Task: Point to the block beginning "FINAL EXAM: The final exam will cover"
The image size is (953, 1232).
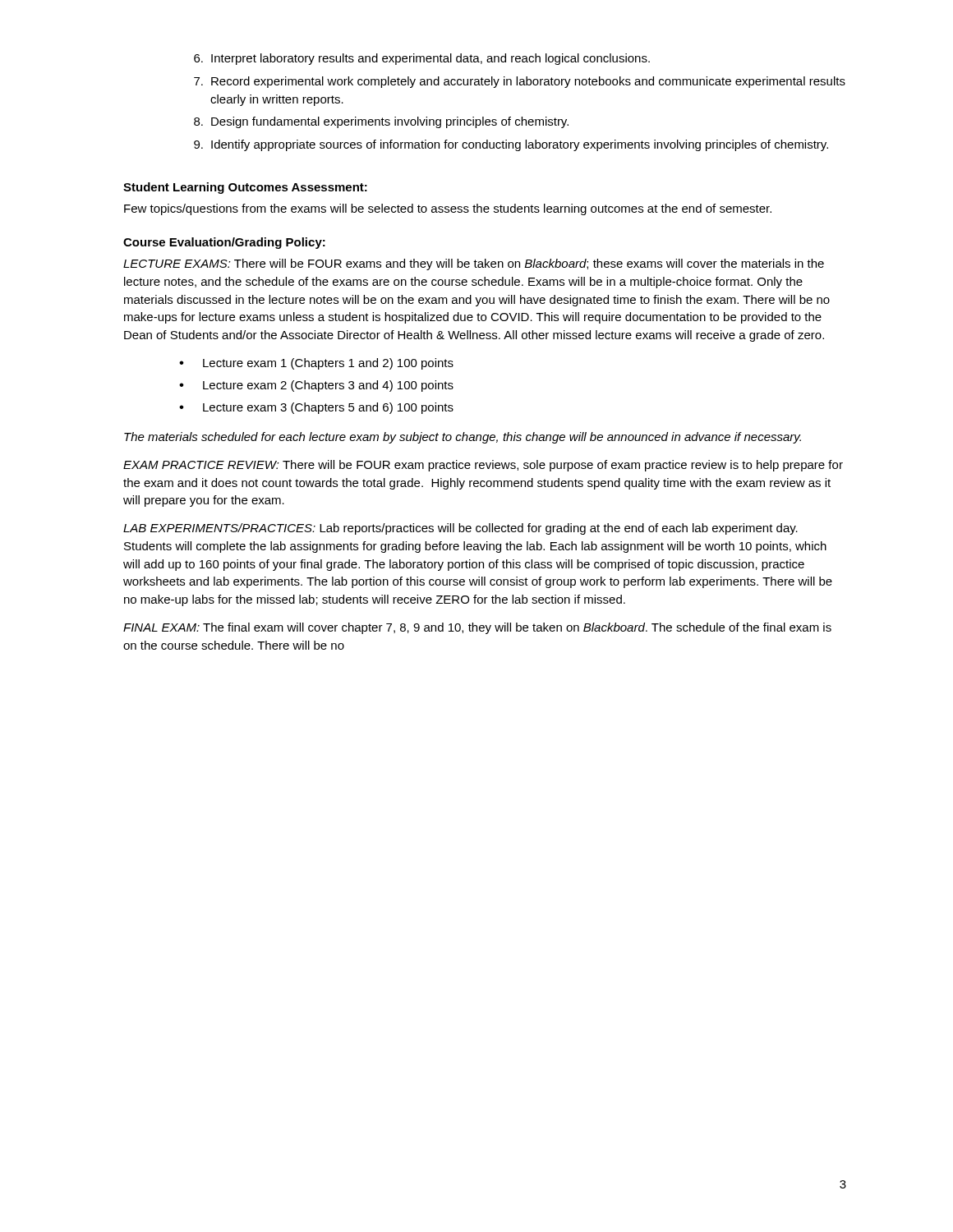Action: (x=477, y=636)
